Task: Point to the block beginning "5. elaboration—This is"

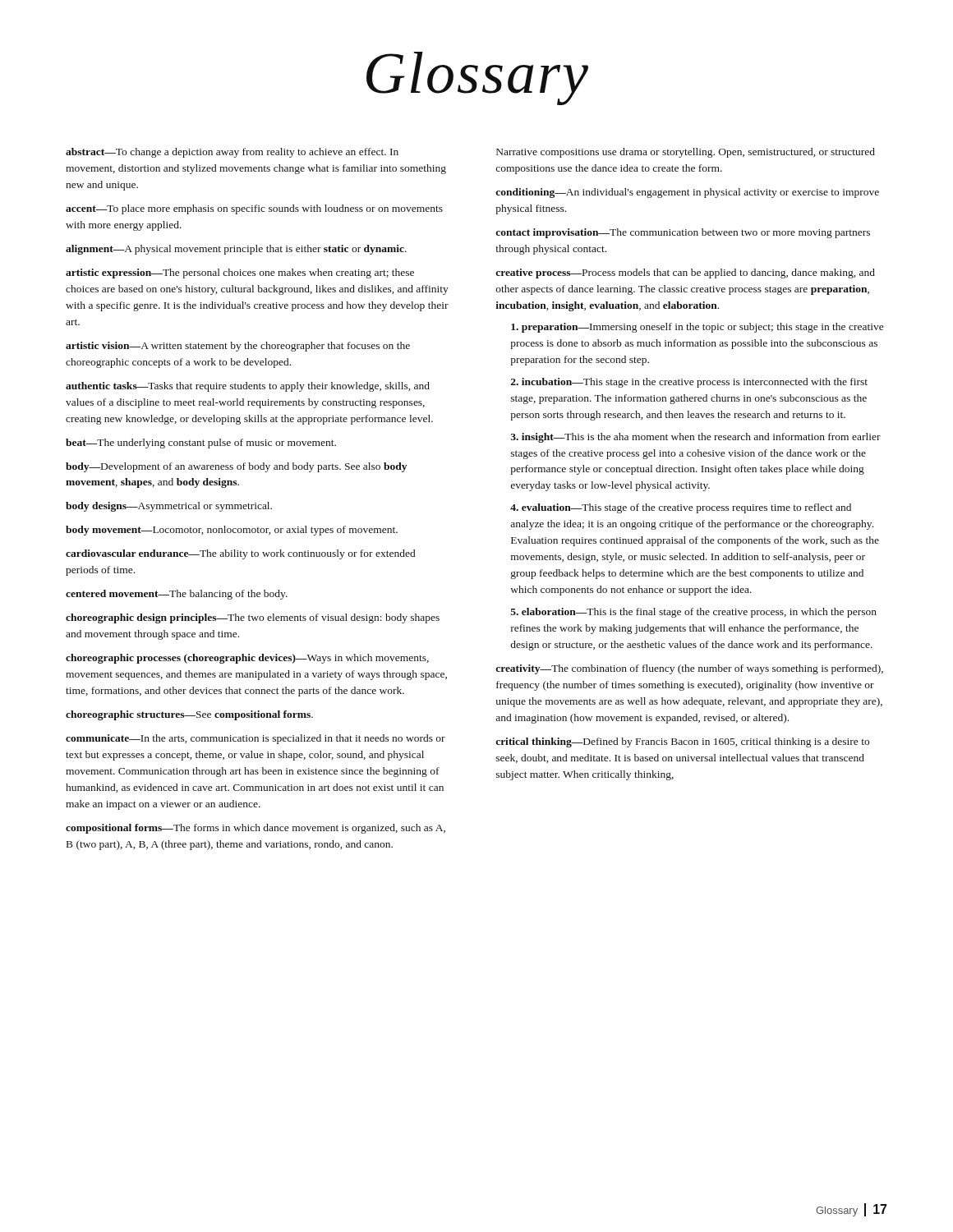Action: click(693, 628)
